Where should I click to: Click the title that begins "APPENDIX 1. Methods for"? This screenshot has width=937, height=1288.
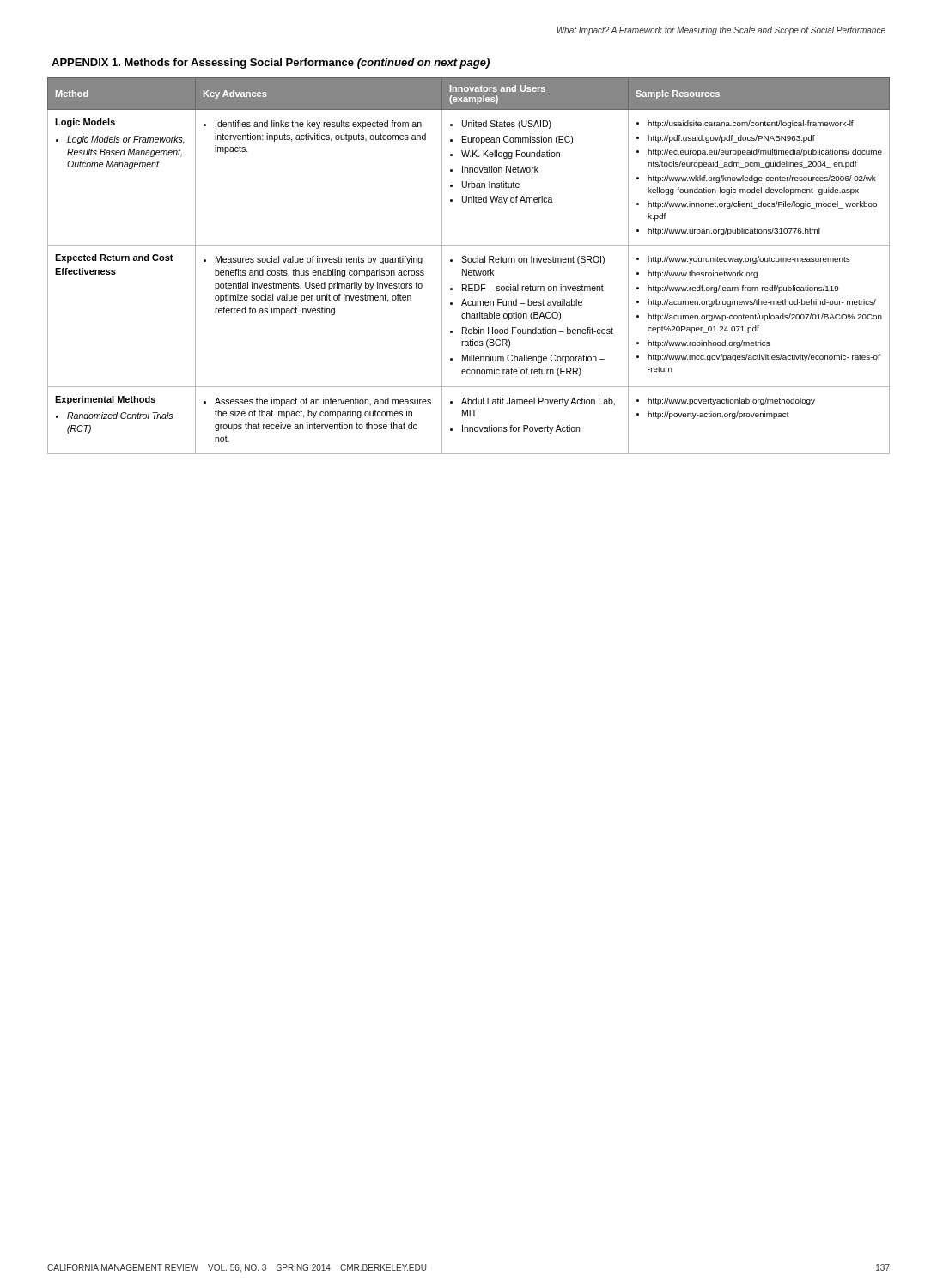pos(271,62)
